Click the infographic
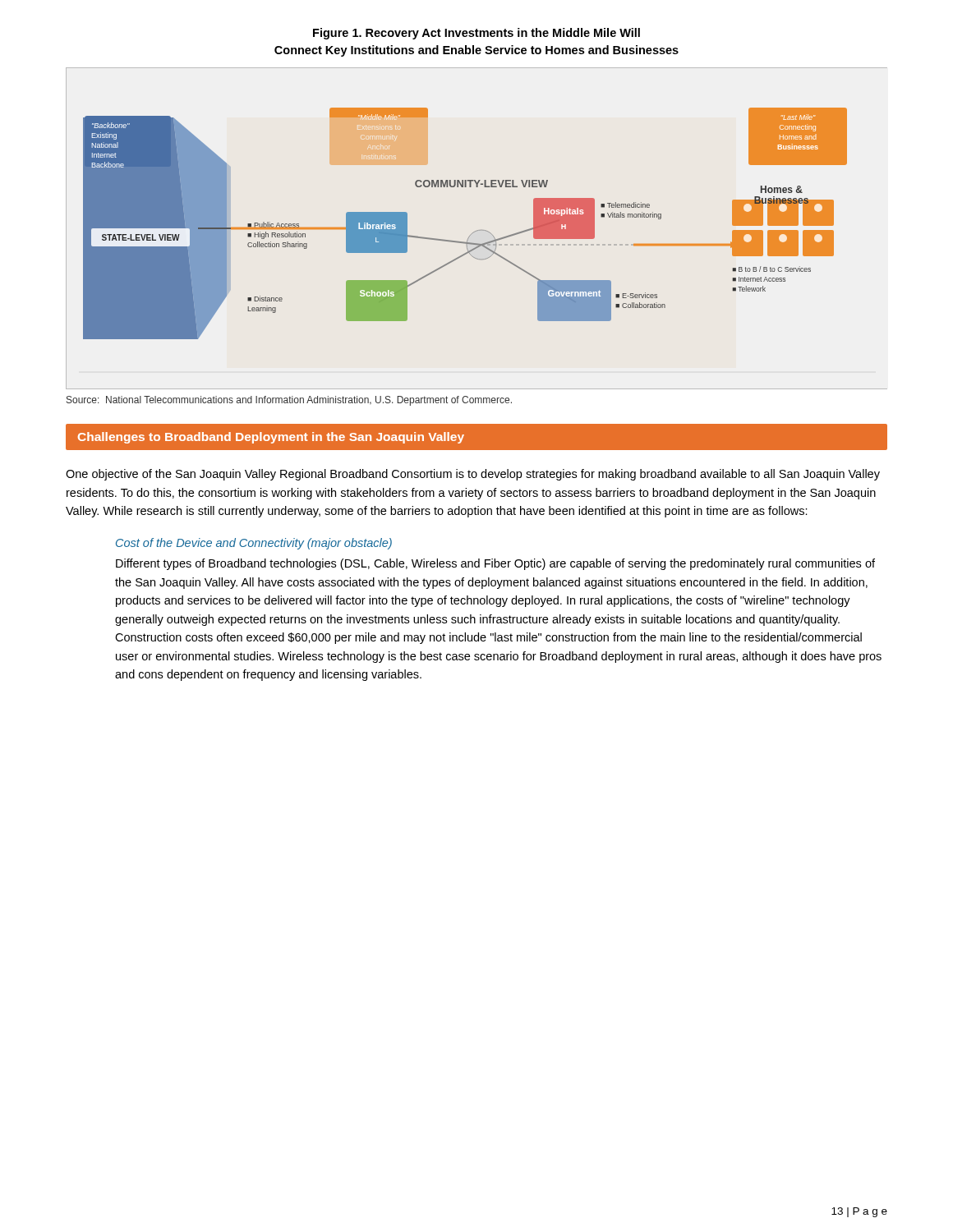The width and height of the screenshot is (953, 1232). tap(476, 228)
